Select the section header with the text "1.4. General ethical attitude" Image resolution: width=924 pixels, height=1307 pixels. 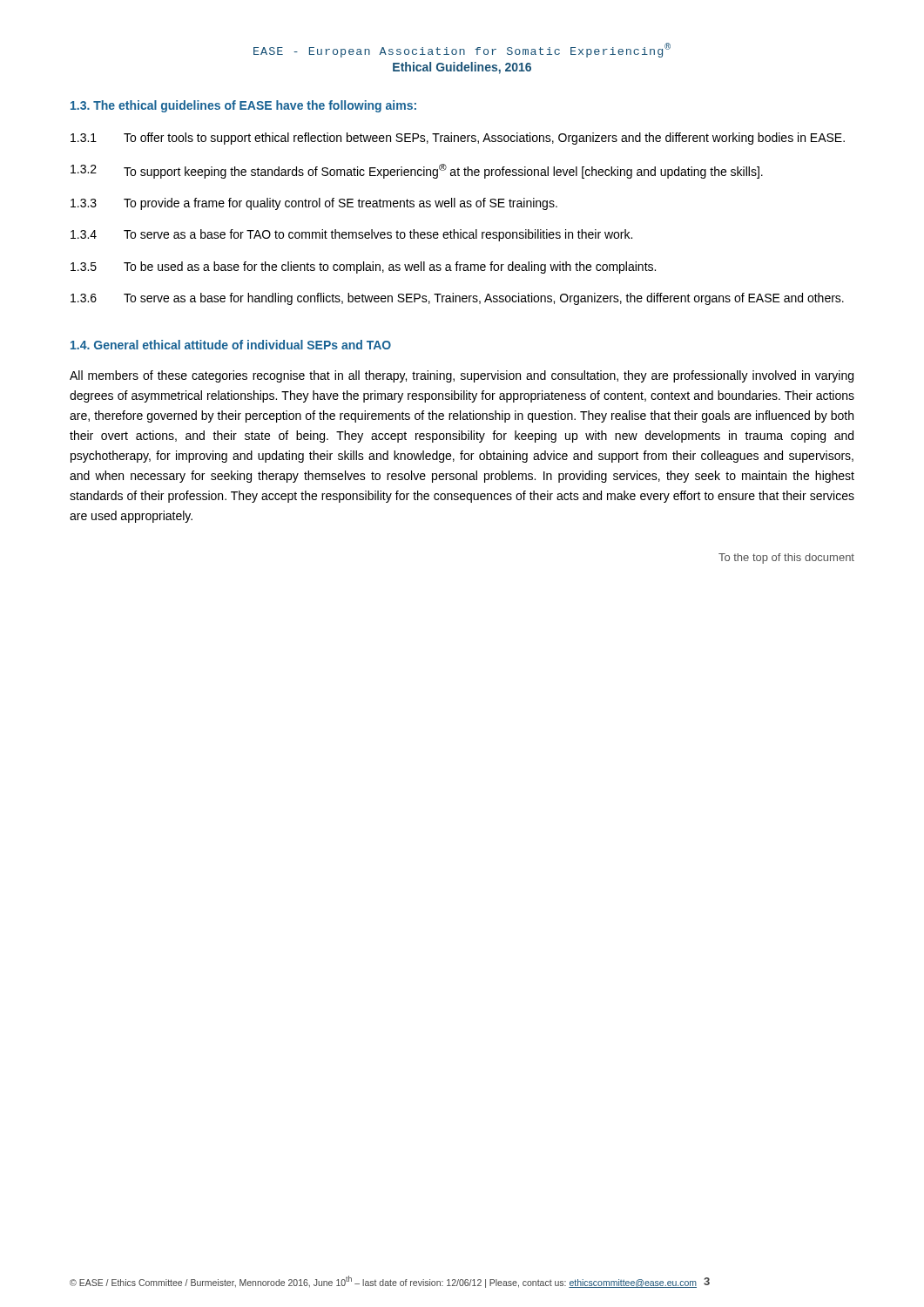click(230, 345)
